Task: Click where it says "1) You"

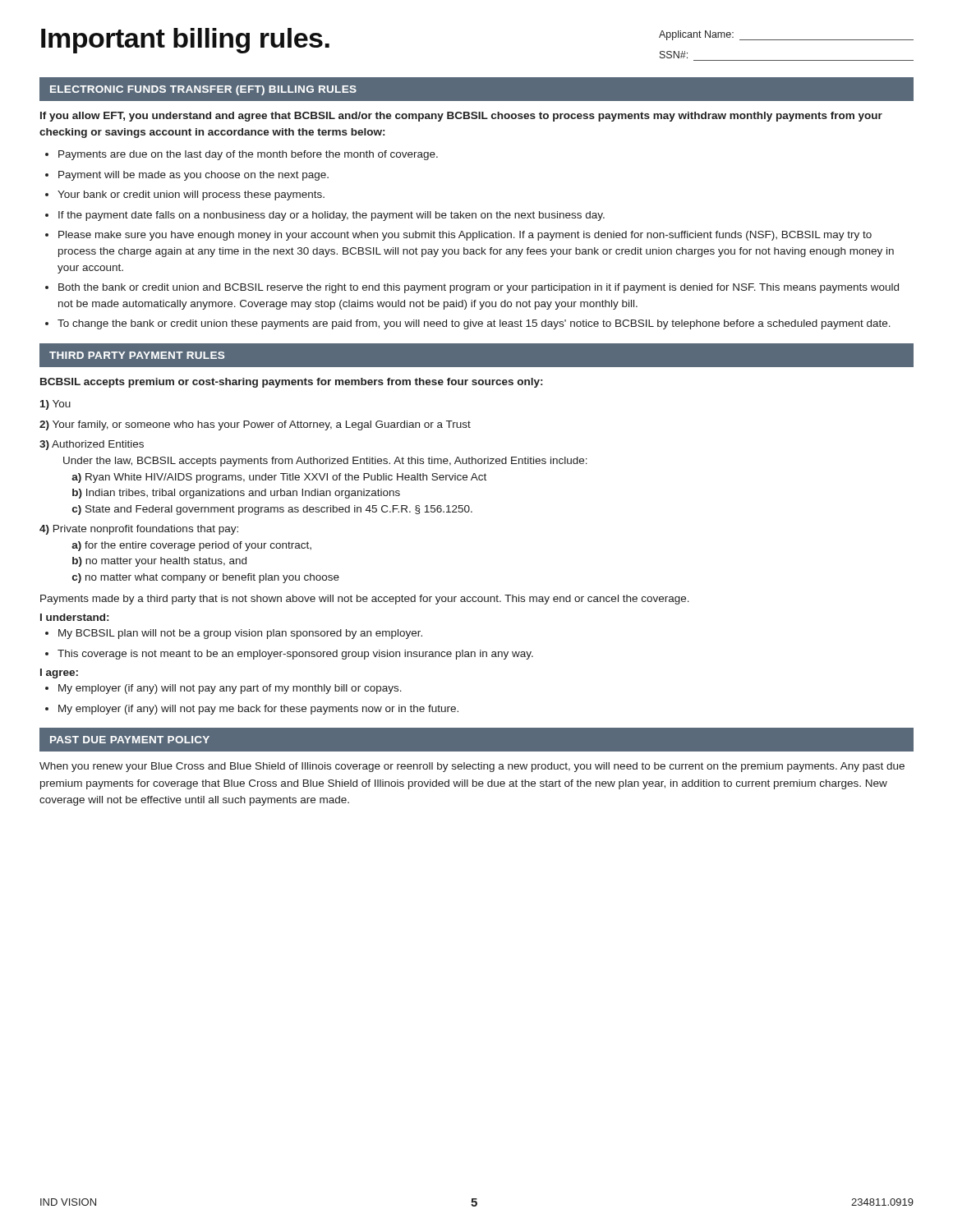Action: click(55, 404)
